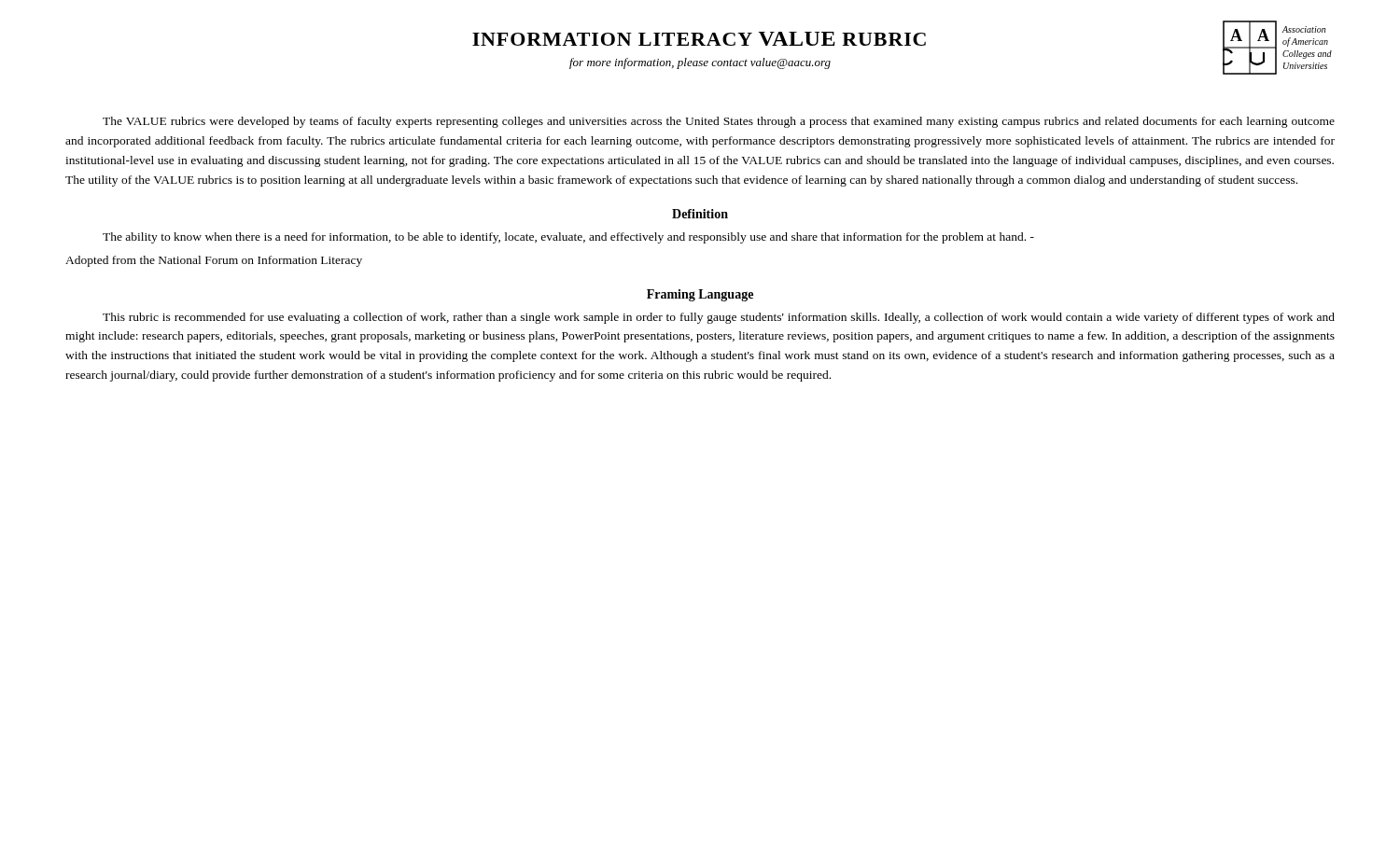Screen dimensions: 850x1400
Task: Click on the element starting "Information Literacy VALUE"
Action: (x=700, y=39)
